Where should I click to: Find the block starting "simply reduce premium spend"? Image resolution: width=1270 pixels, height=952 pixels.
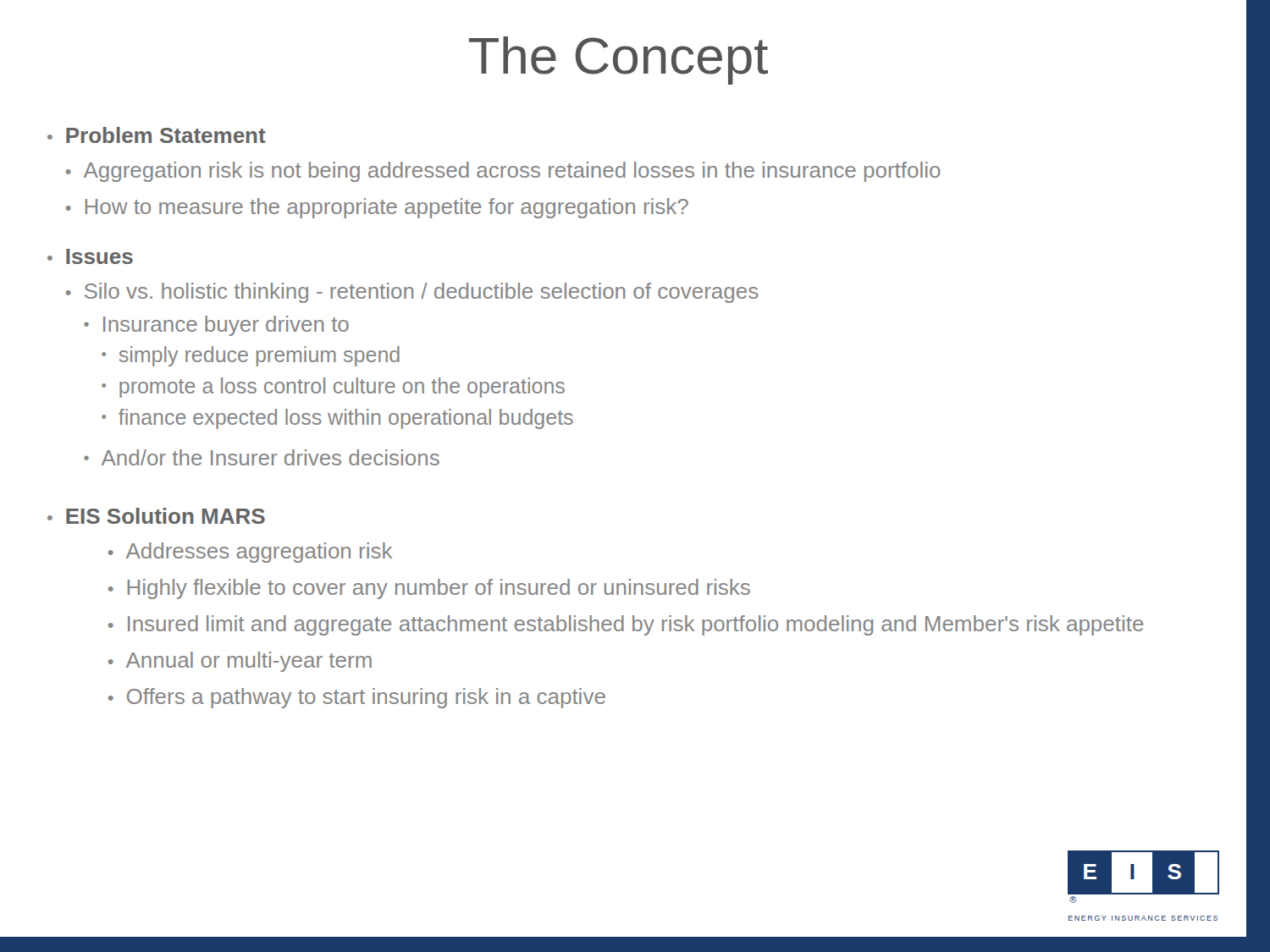[x=260, y=355]
